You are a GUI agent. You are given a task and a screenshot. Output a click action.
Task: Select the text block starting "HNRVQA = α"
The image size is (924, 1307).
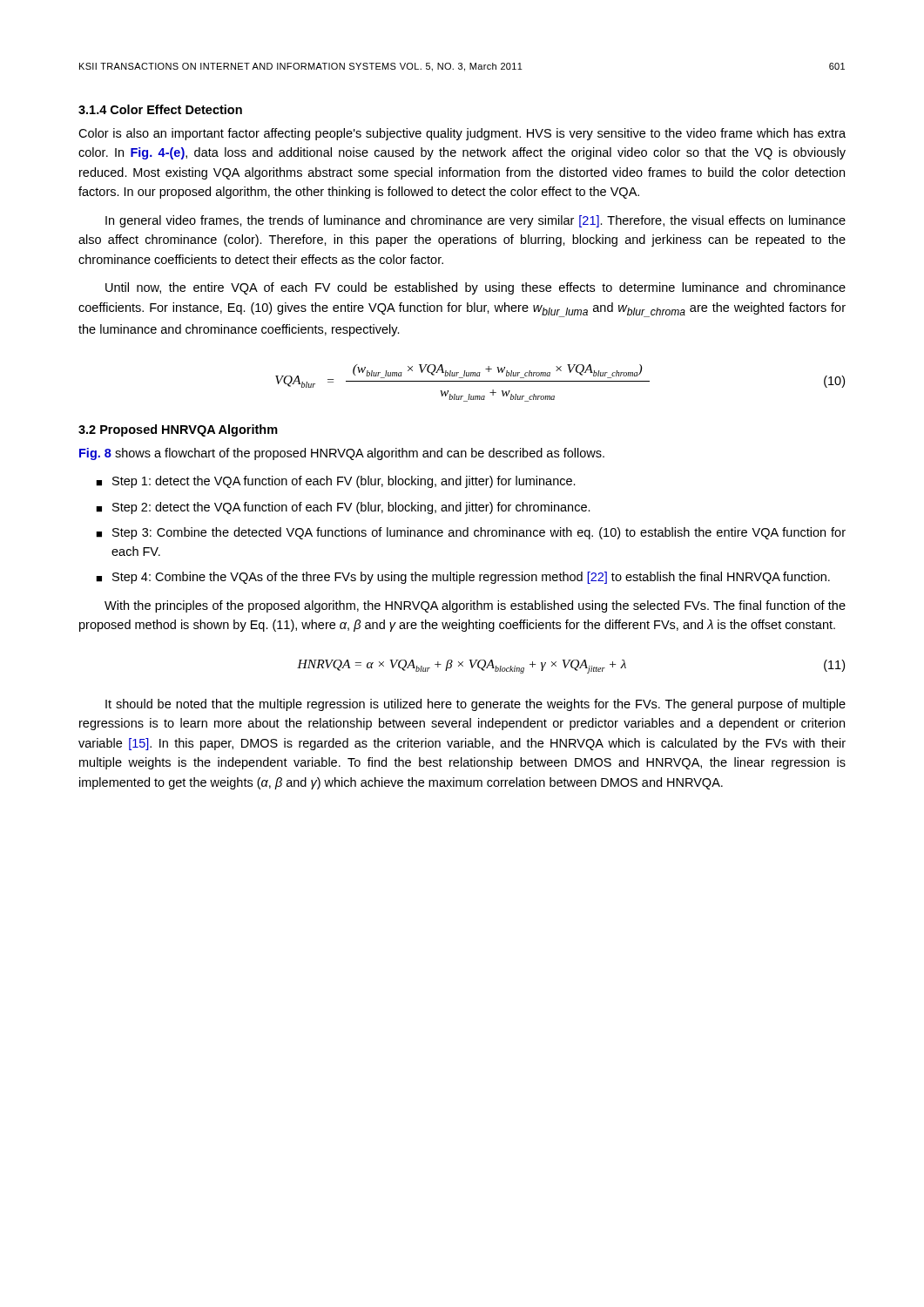[x=572, y=665]
